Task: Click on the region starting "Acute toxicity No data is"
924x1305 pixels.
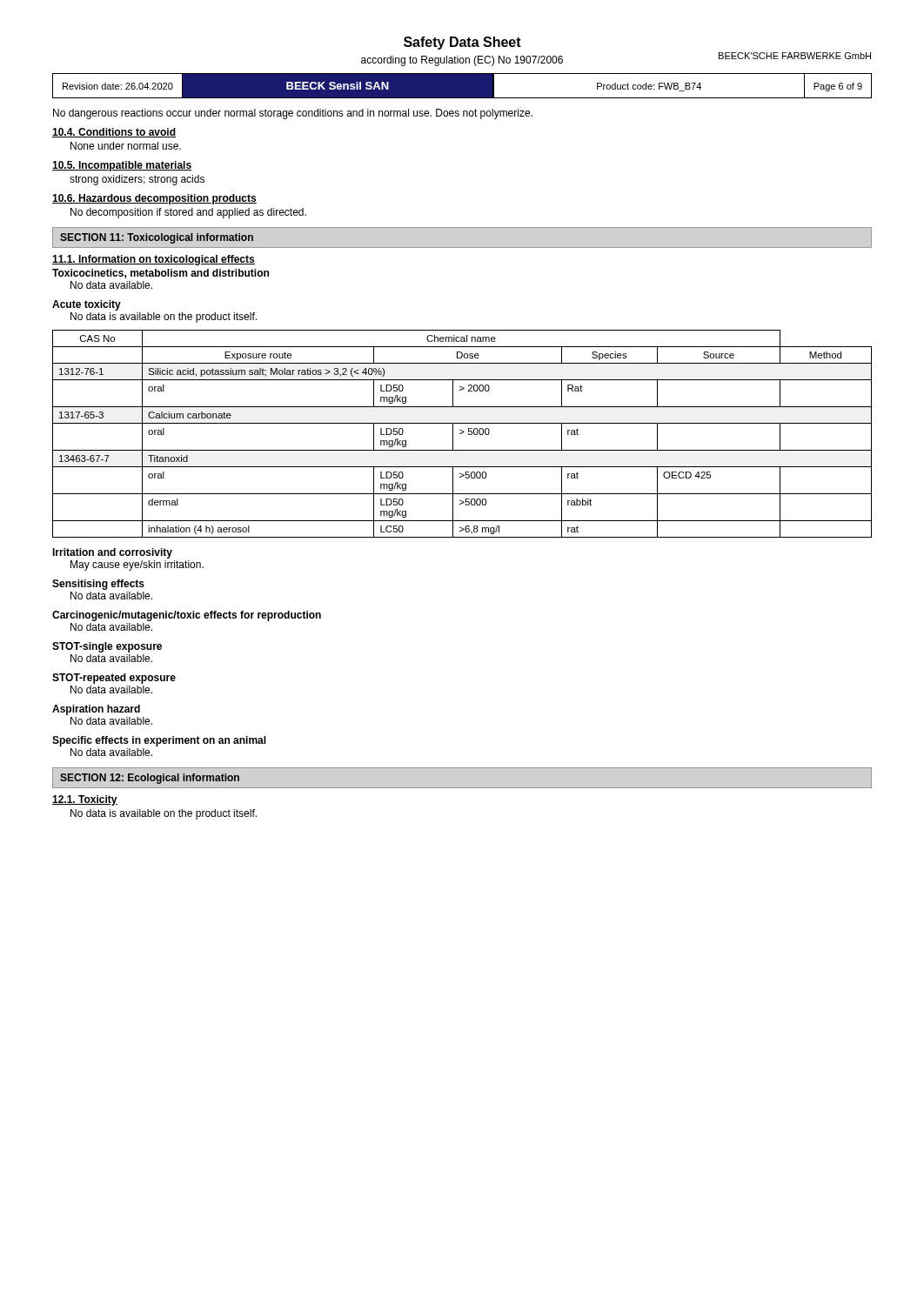Action: tap(87, 305)
